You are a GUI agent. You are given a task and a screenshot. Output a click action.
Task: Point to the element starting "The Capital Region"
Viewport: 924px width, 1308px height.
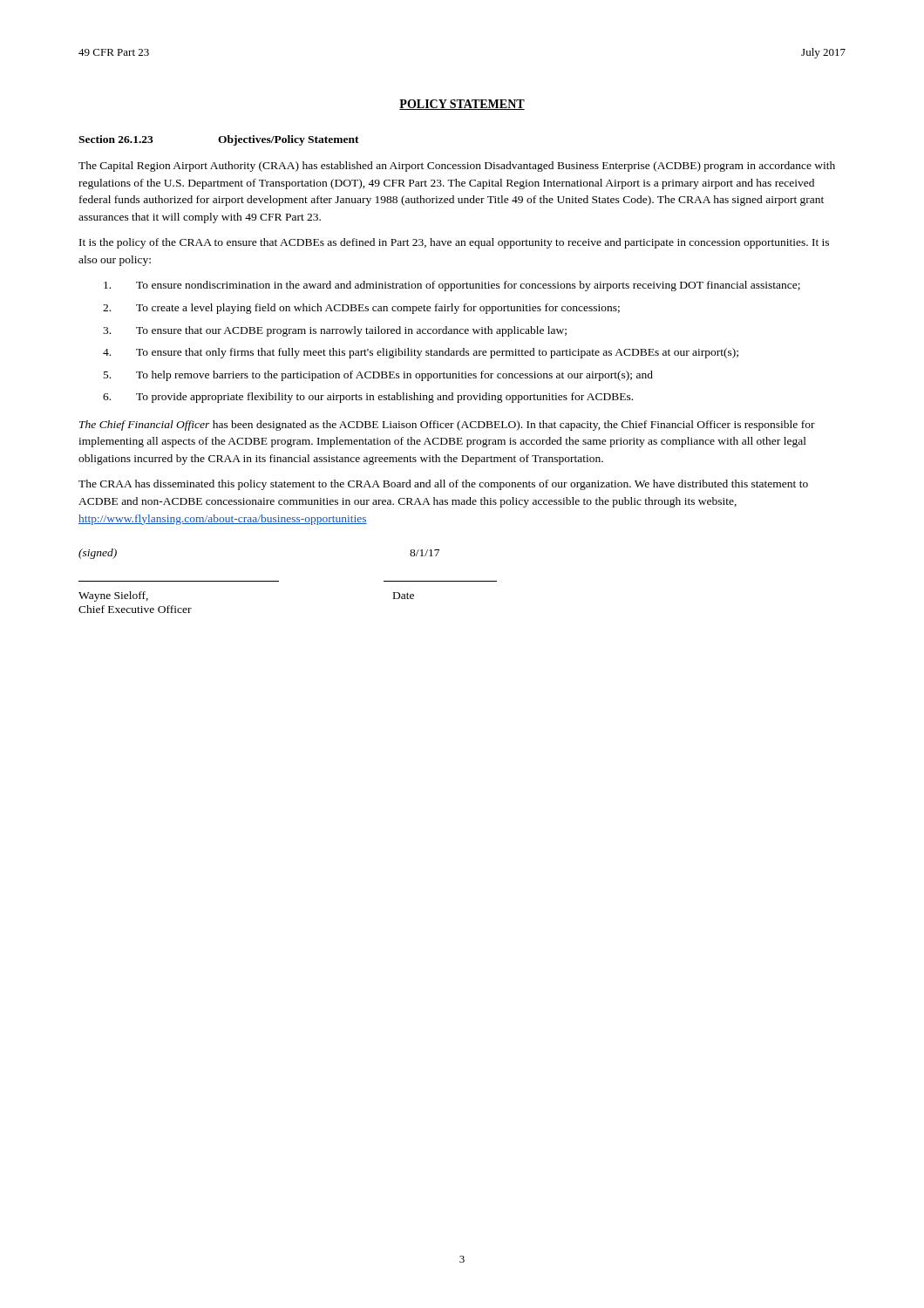[x=457, y=191]
